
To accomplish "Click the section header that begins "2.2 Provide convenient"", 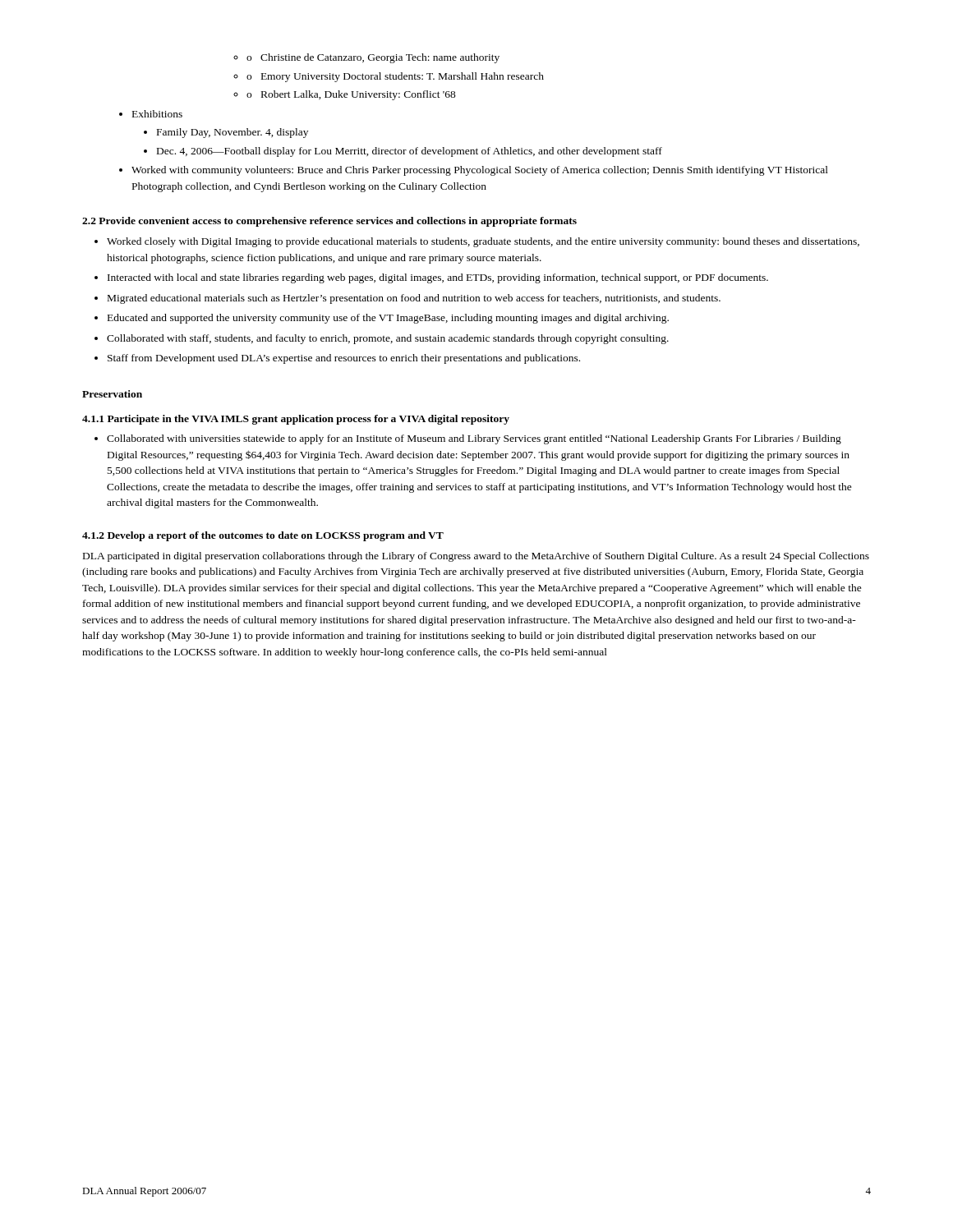I will pos(329,220).
